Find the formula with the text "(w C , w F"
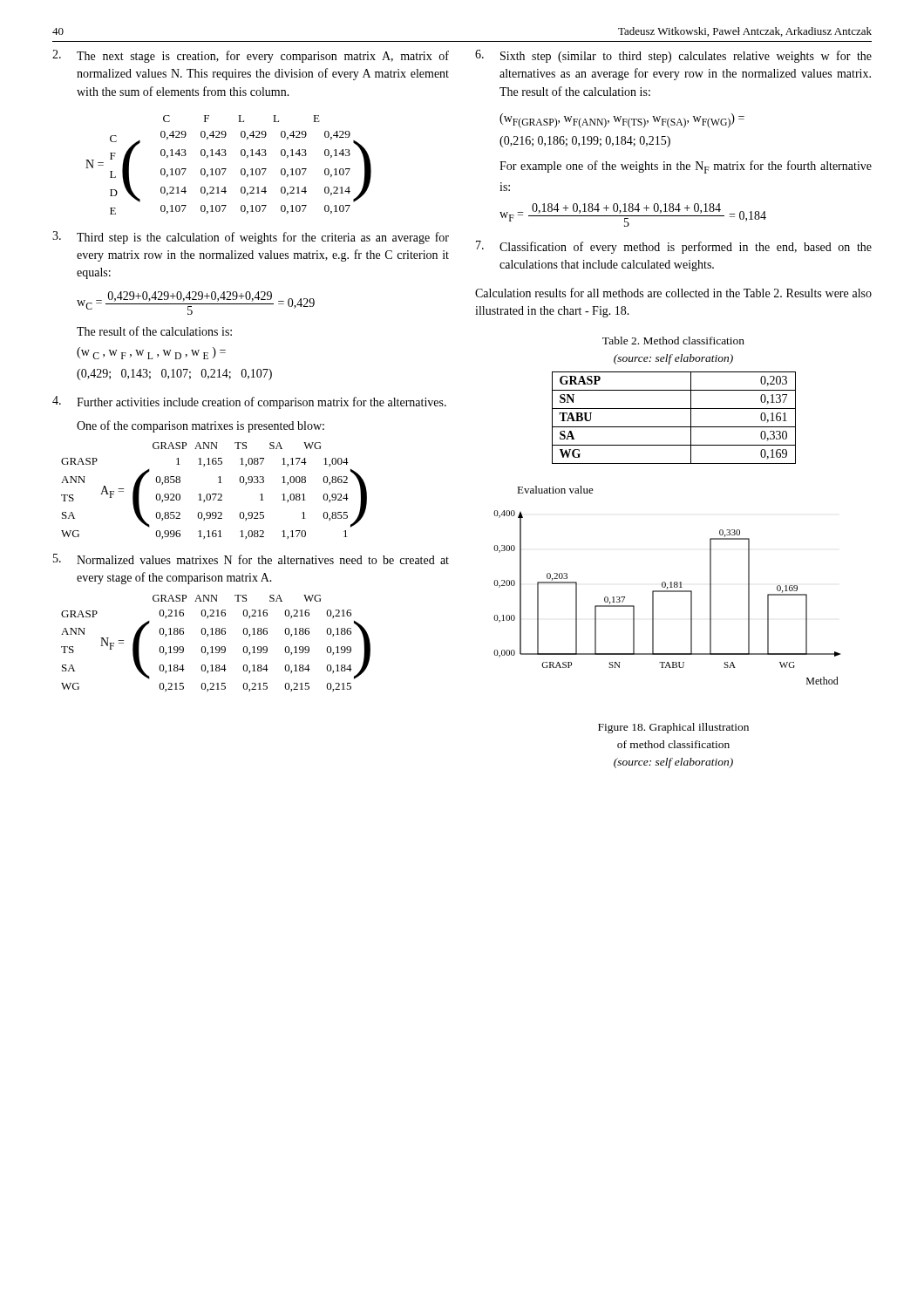 [263, 363]
